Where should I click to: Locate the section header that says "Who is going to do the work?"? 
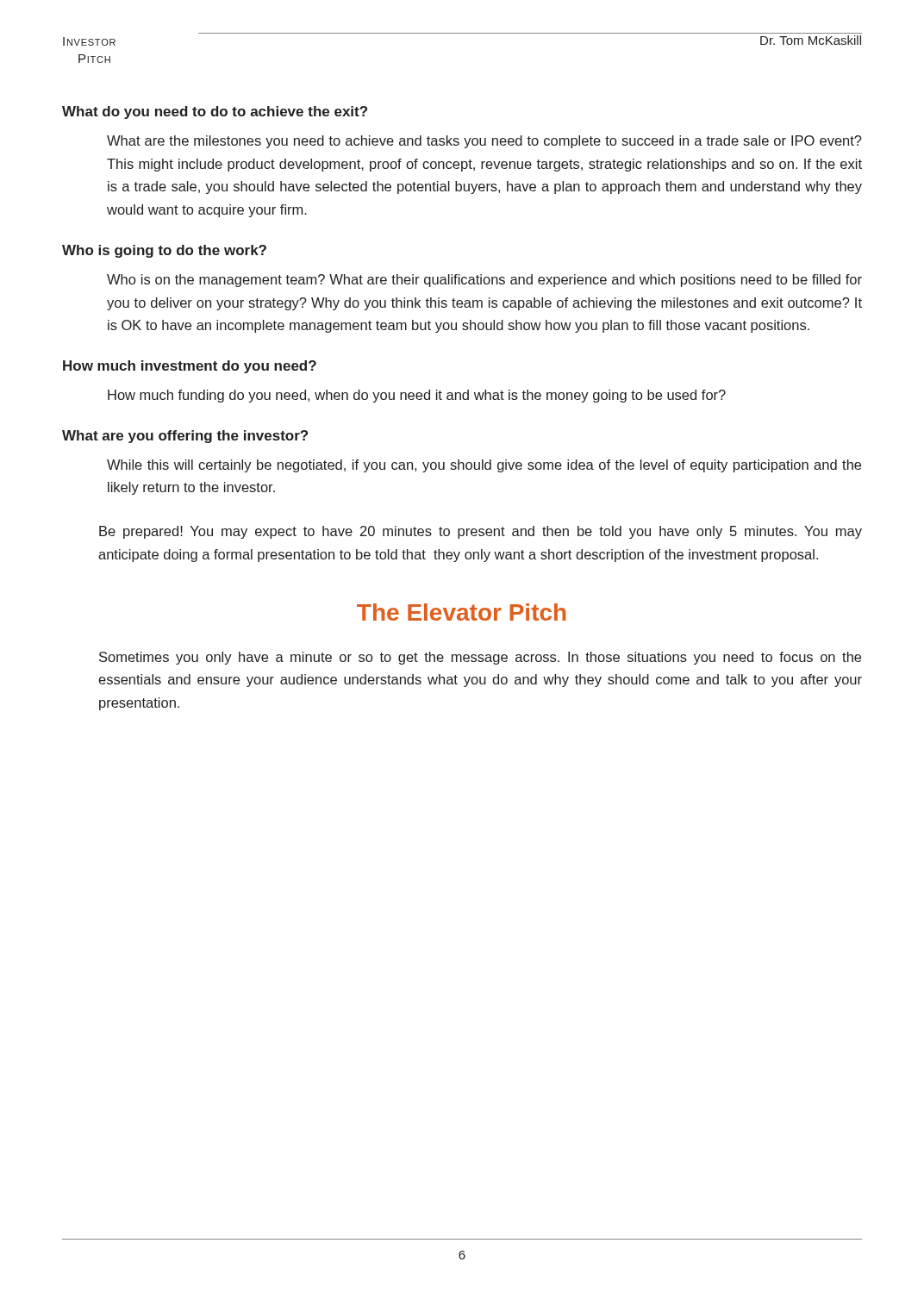[165, 250]
